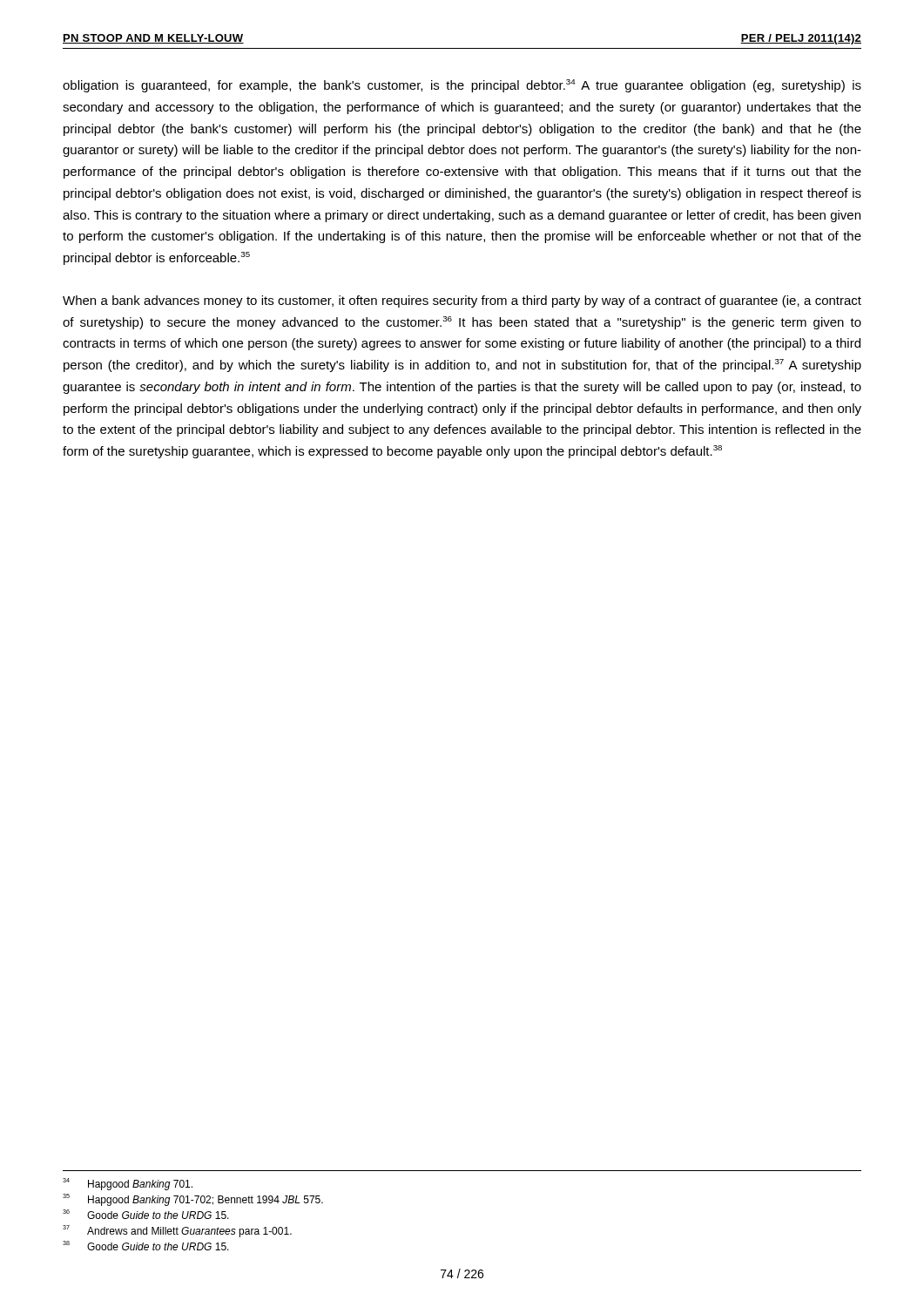Point to the block starting "37 Andrews and"
Screen dimensions: 1307x924
click(x=177, y=1231)
